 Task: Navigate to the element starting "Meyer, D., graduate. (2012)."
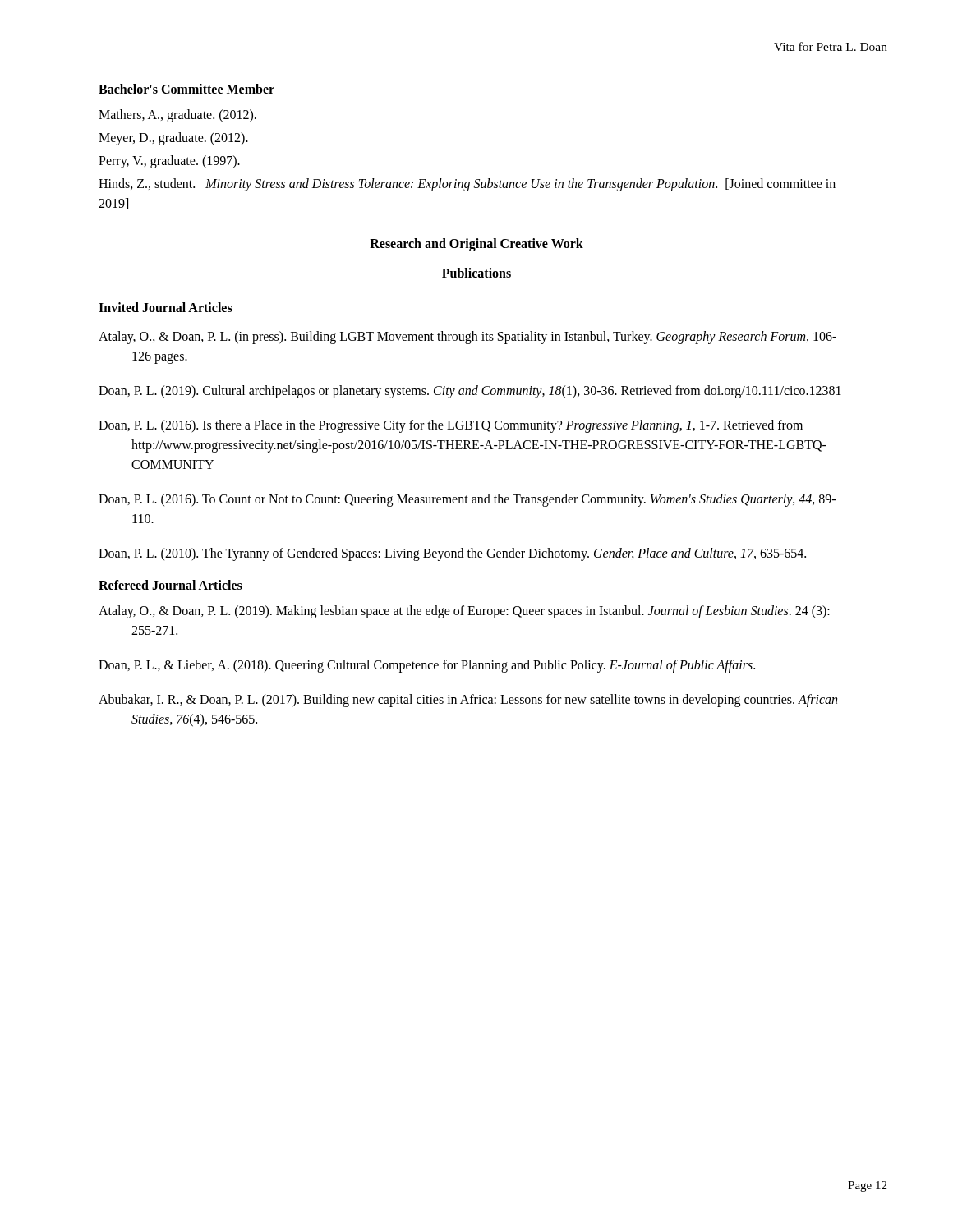(173, 138)
